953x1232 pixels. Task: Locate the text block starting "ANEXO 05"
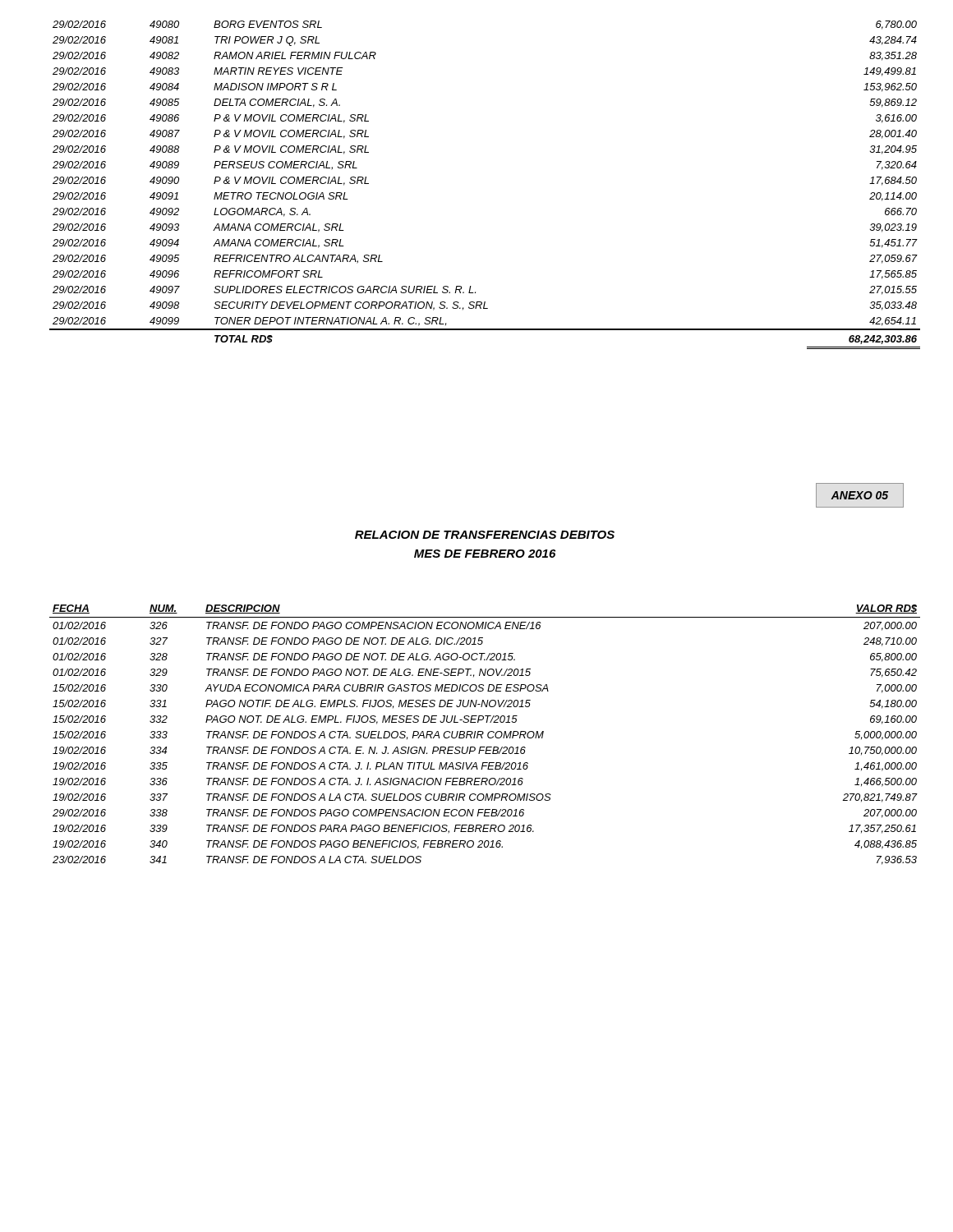tap(860, 495)
